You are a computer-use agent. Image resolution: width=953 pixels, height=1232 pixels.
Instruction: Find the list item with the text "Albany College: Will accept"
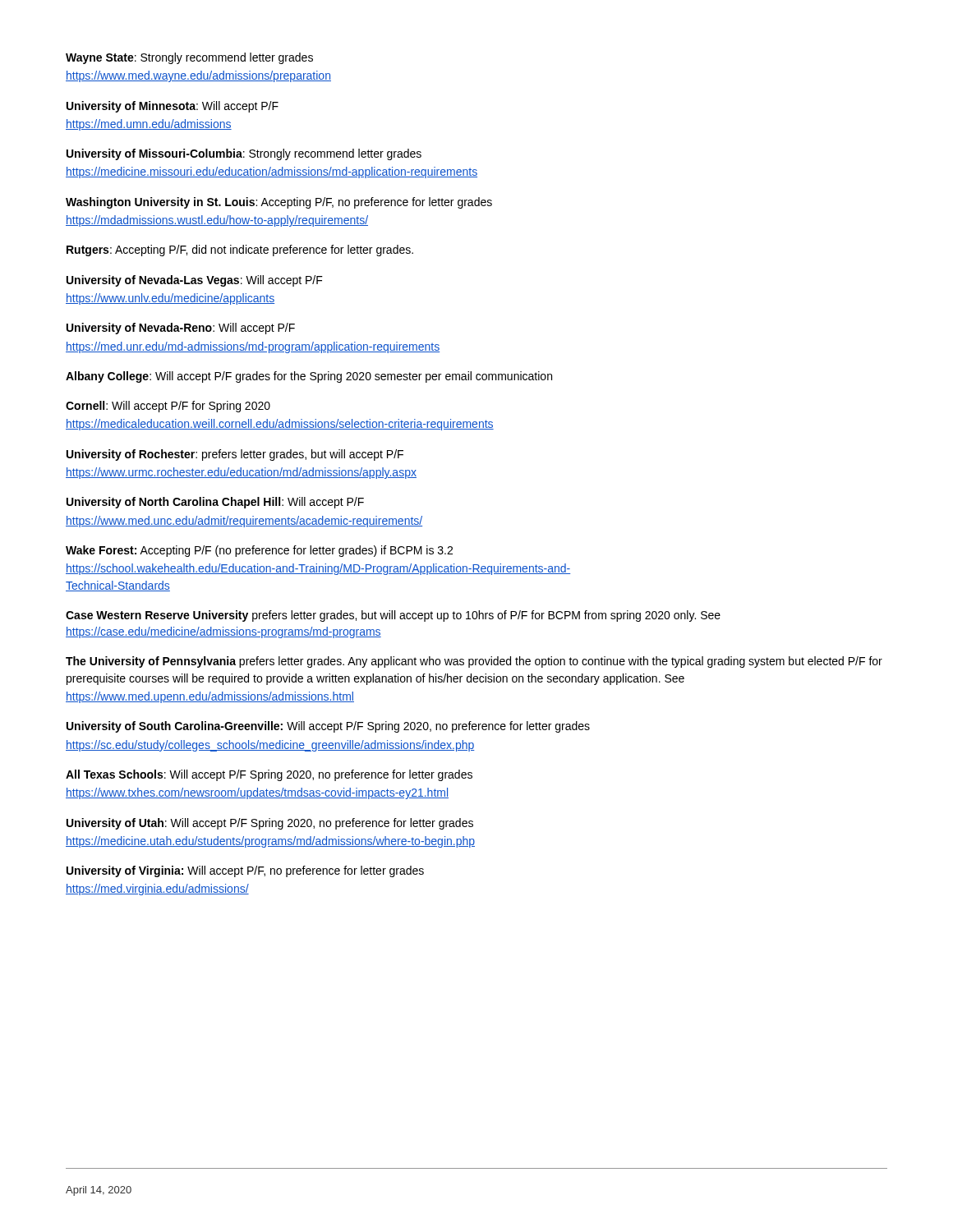point(476,376)
